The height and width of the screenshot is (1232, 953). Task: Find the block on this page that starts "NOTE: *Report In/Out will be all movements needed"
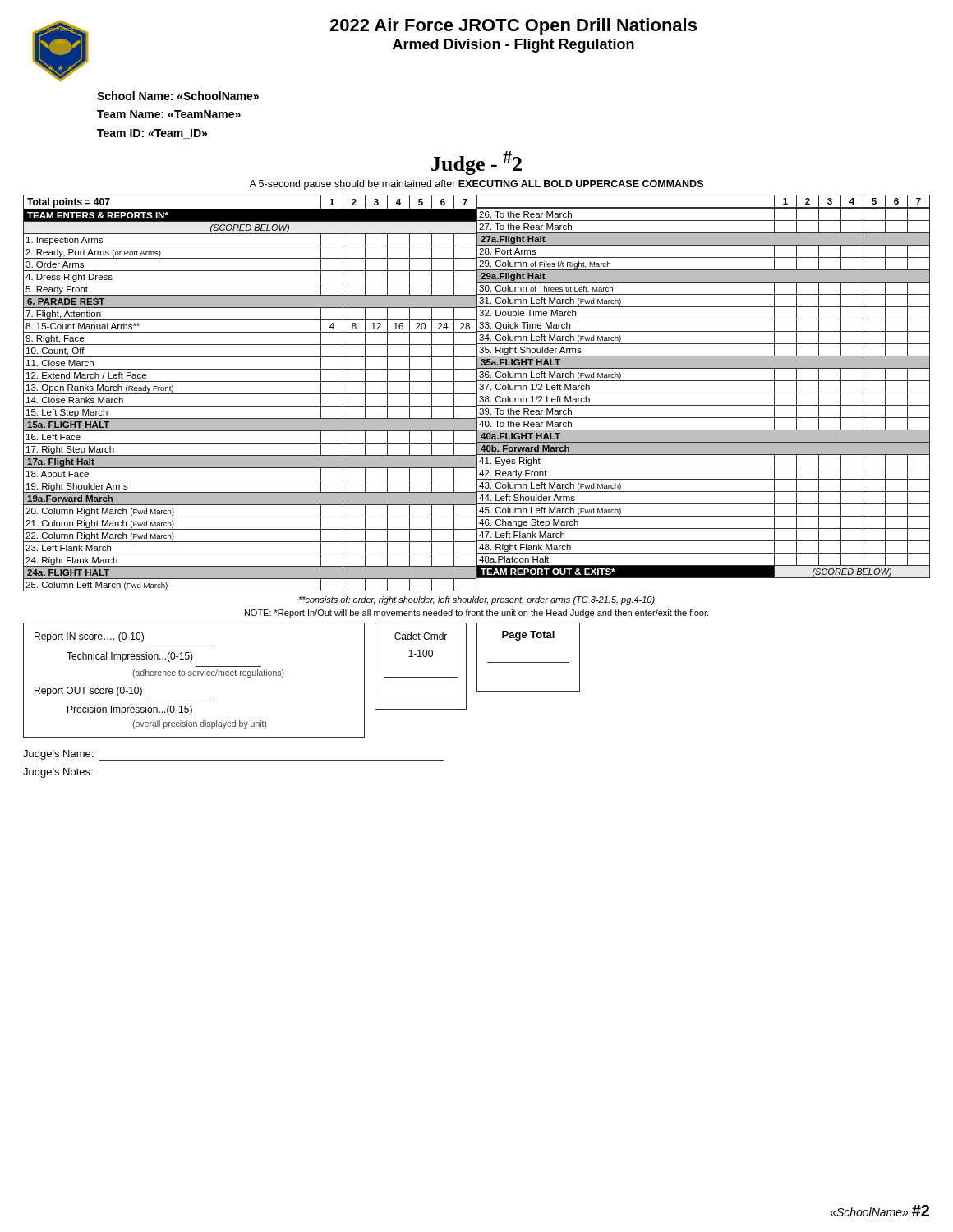coord(476,613)
